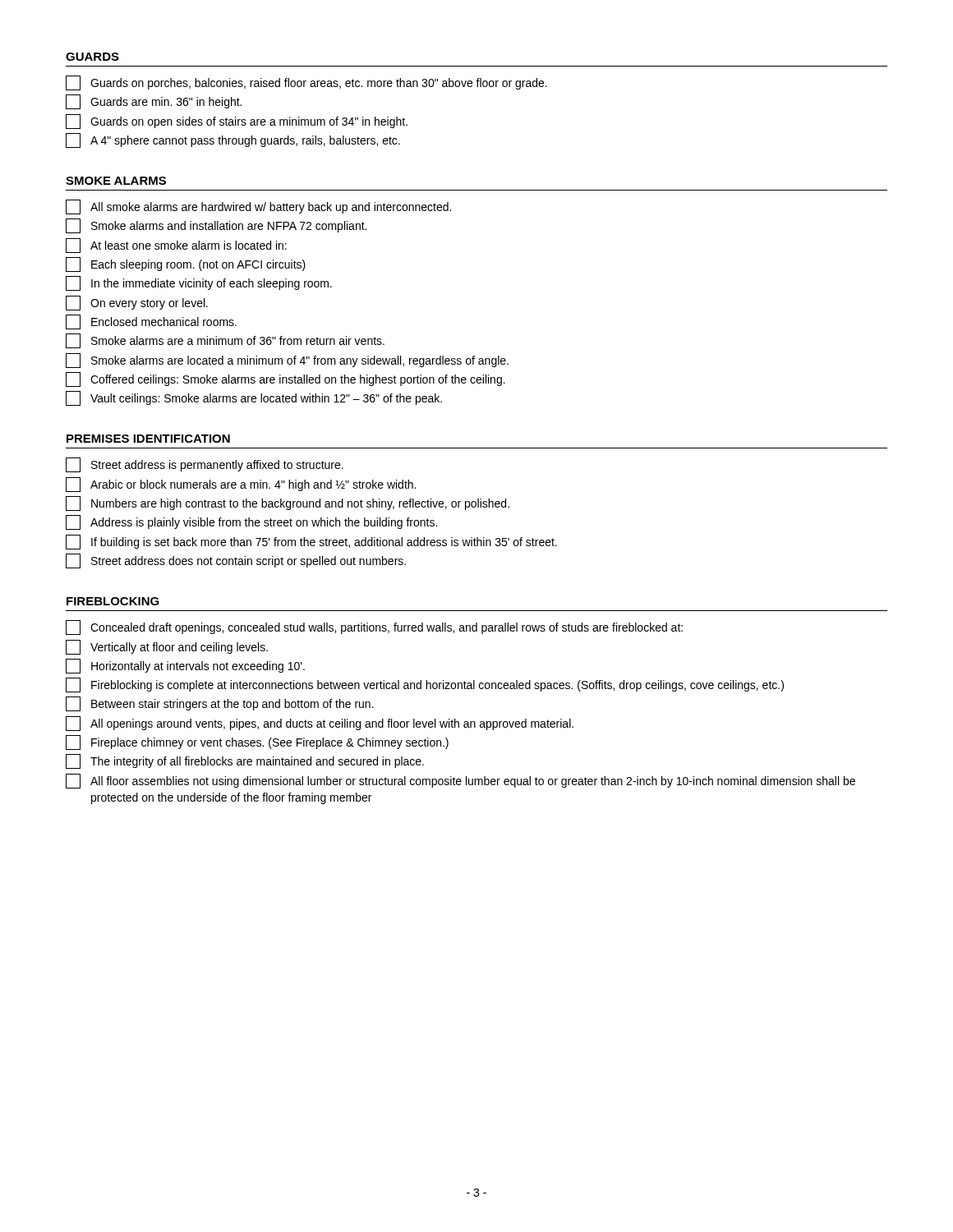This screenshot has width=953, height=1232.
Task: Select the list item with the text "Fireblocking is complete at interconnections"
Action: [x=476, y=685]
